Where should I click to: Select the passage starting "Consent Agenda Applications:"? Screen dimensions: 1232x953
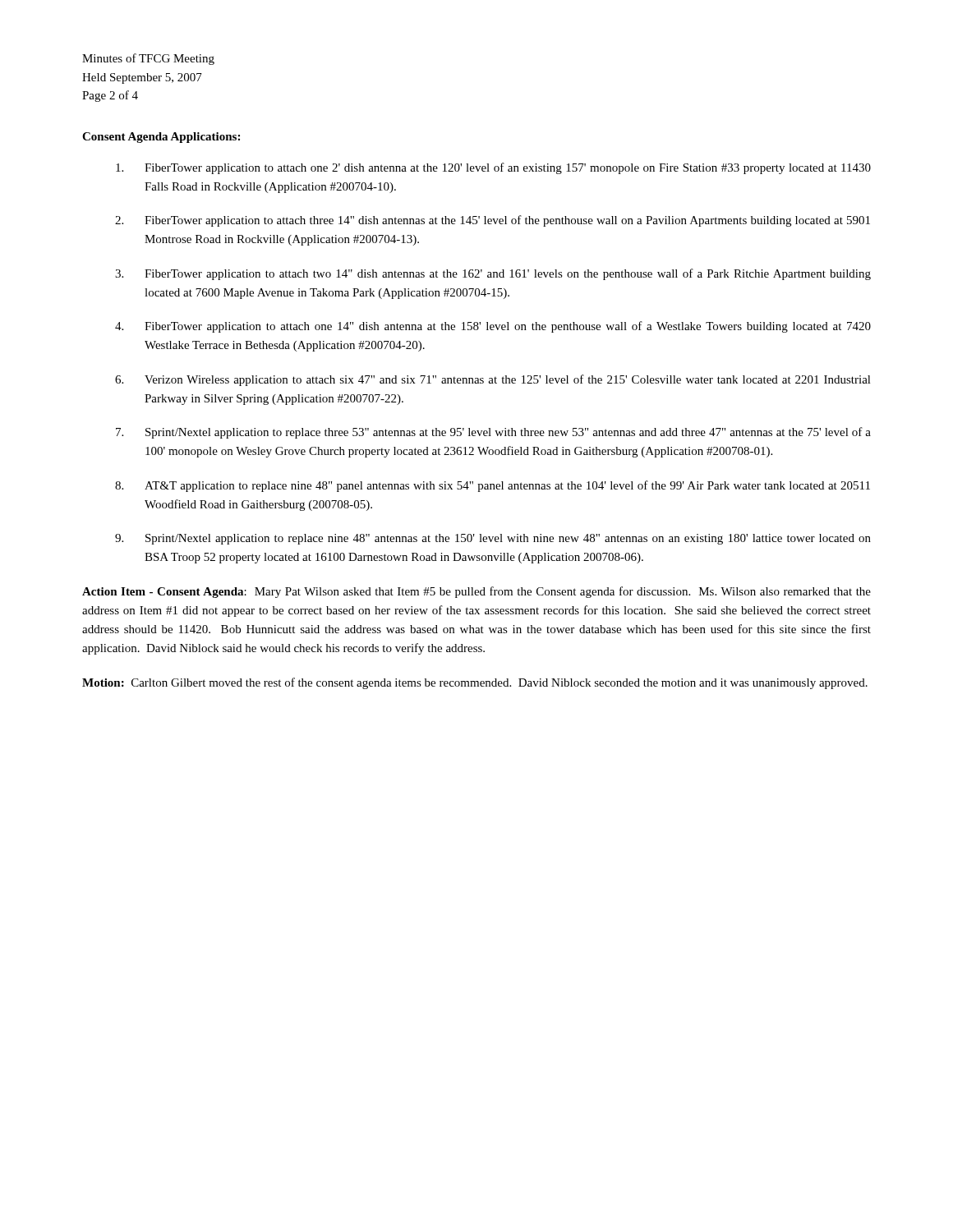coord(162,136)
